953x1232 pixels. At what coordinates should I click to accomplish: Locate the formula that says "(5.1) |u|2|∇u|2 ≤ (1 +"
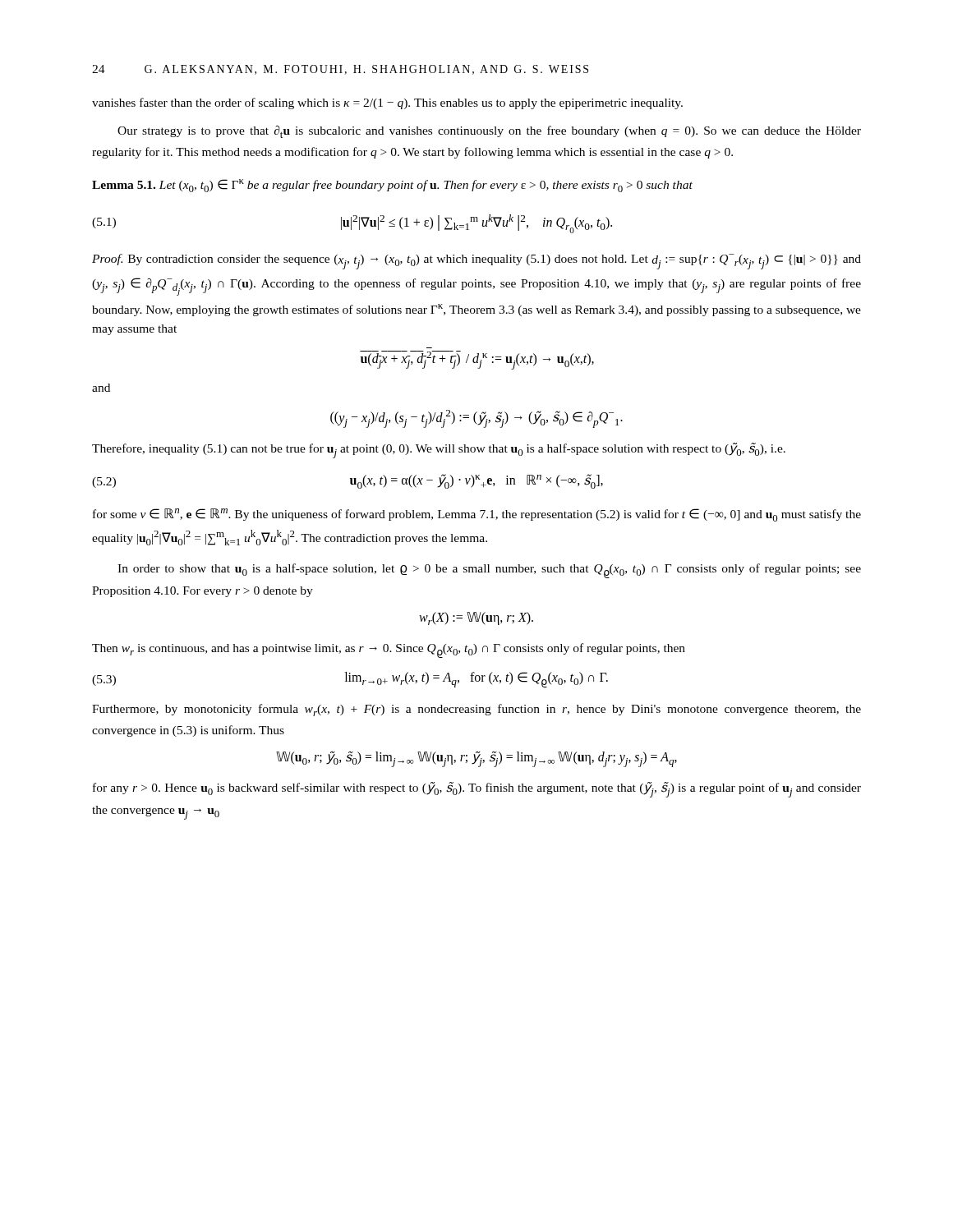coord(450,222)
